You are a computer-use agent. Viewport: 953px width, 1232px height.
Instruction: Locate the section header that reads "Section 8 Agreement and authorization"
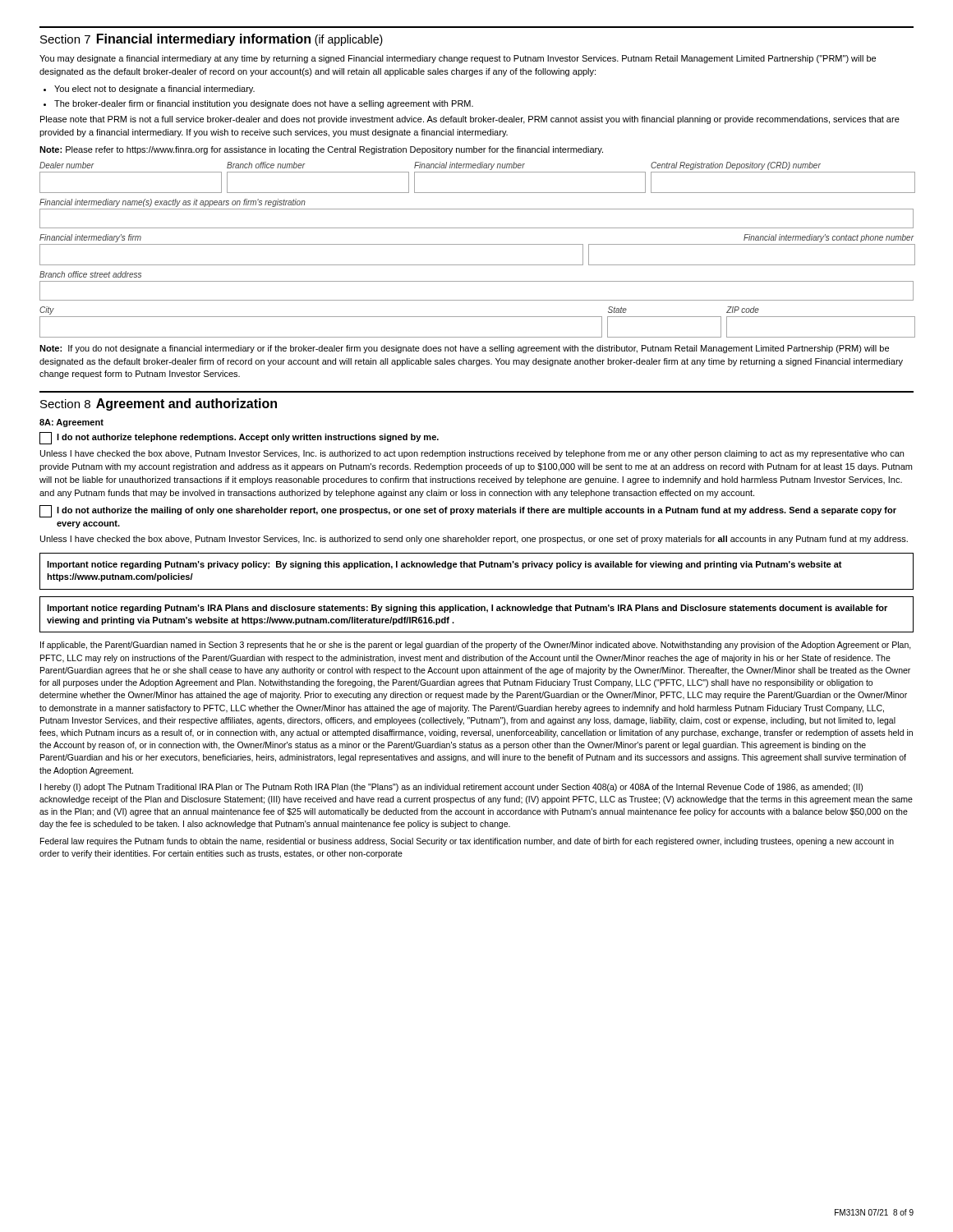pos(159,404)
